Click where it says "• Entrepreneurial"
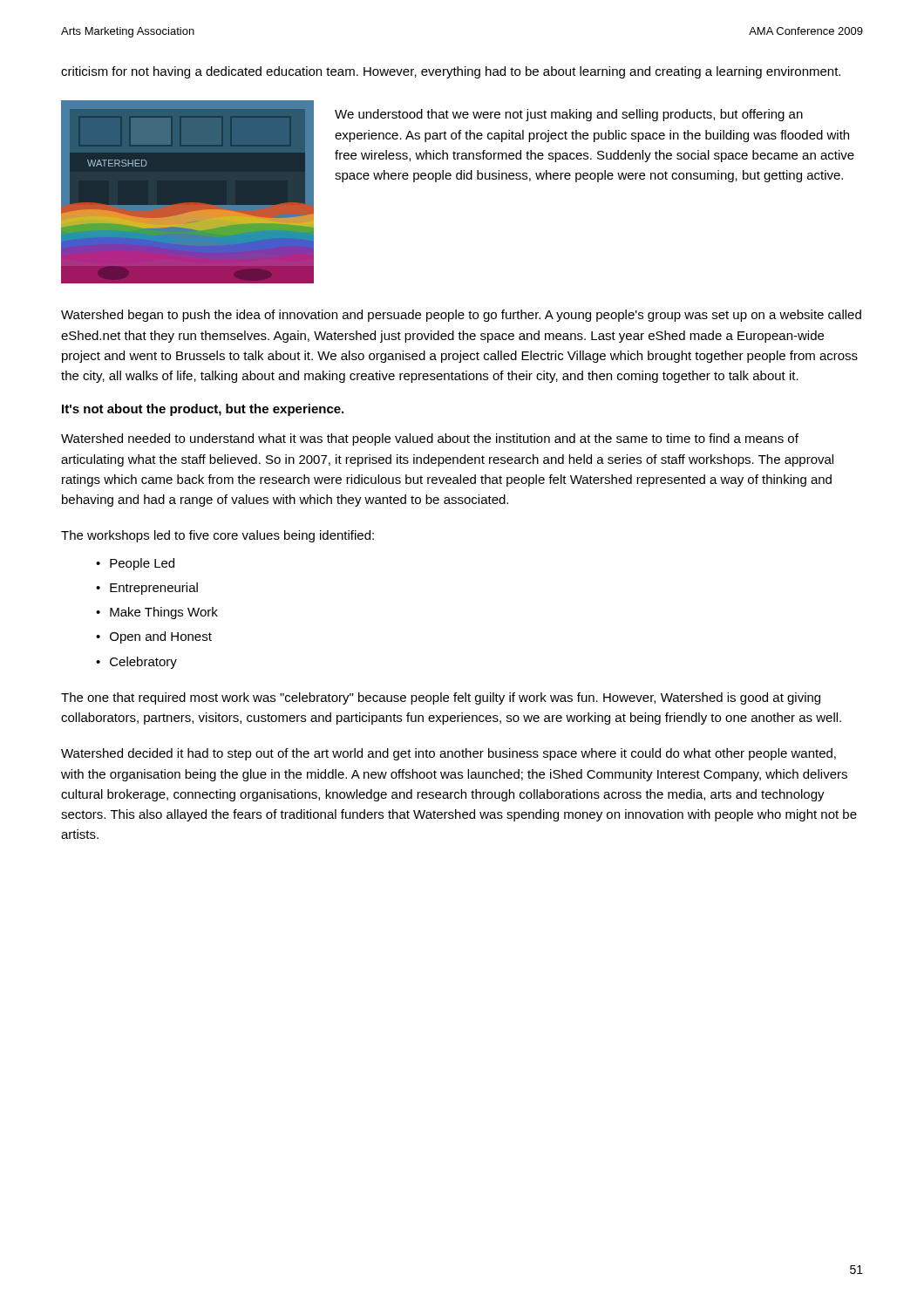The height and width of the screenshot is (1308, 924). [x=147, y=587]
